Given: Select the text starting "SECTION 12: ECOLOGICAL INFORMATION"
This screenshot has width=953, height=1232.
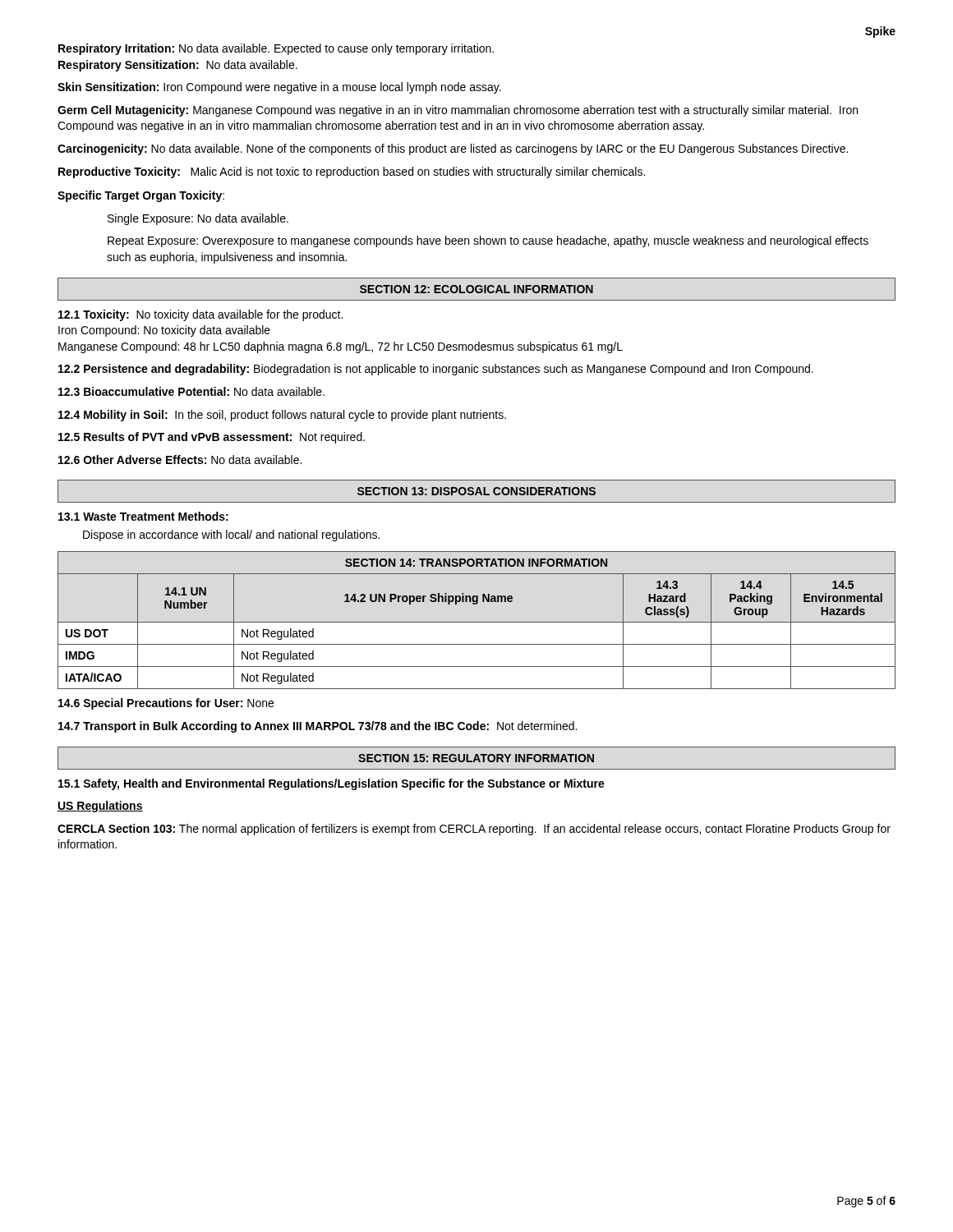Looking at the screenshot, I should [476, 289].
